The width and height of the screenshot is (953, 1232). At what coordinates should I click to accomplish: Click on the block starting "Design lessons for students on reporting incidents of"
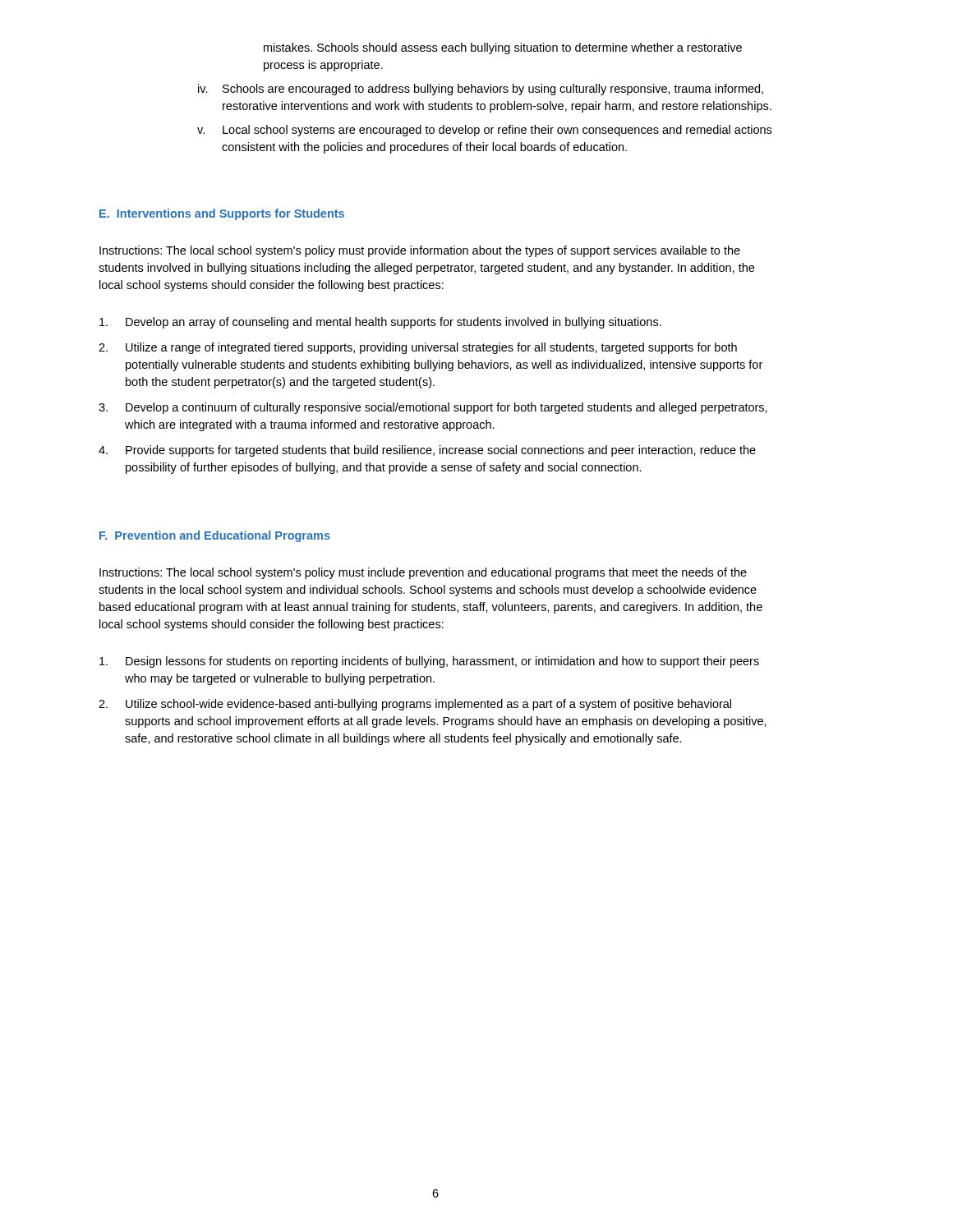point(435,671)
